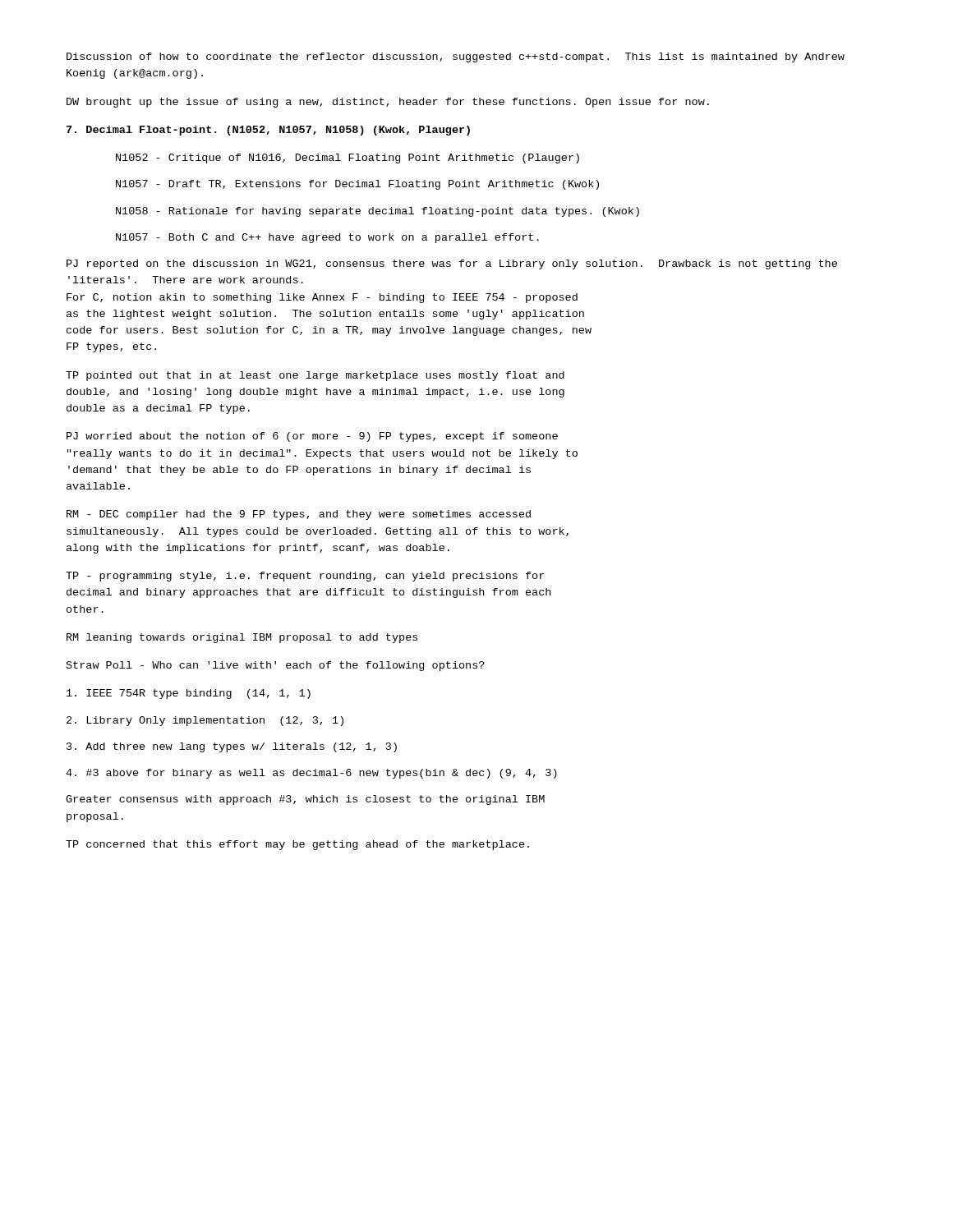Image resolution: width=953 pixels, height=1232 pixels.
Task: Select the element starting "PJ reported on the discussion in WG21,"
Action: (455, 306)
